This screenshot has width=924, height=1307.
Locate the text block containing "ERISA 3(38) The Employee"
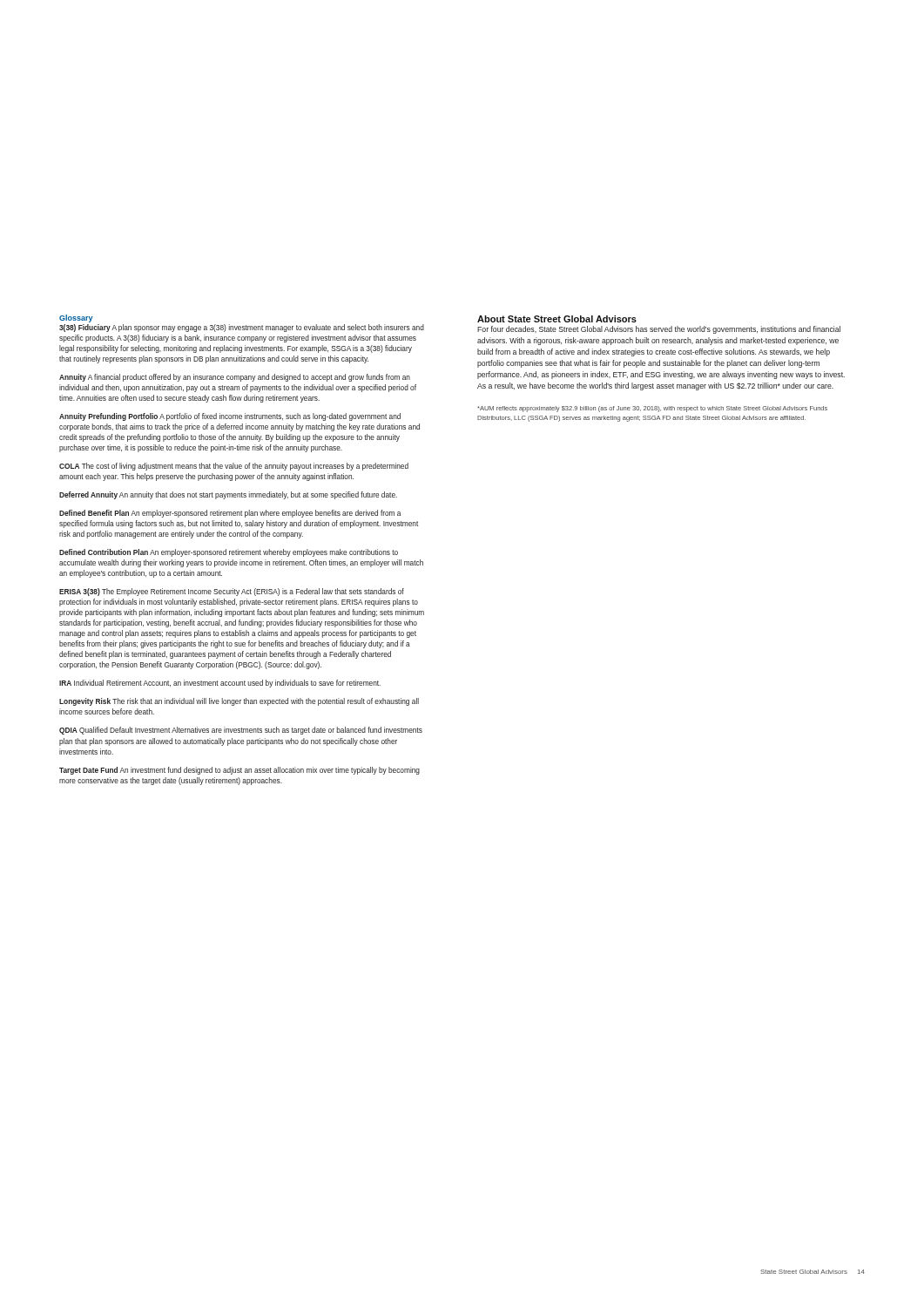pyautogui.click(x=242, y=629)
